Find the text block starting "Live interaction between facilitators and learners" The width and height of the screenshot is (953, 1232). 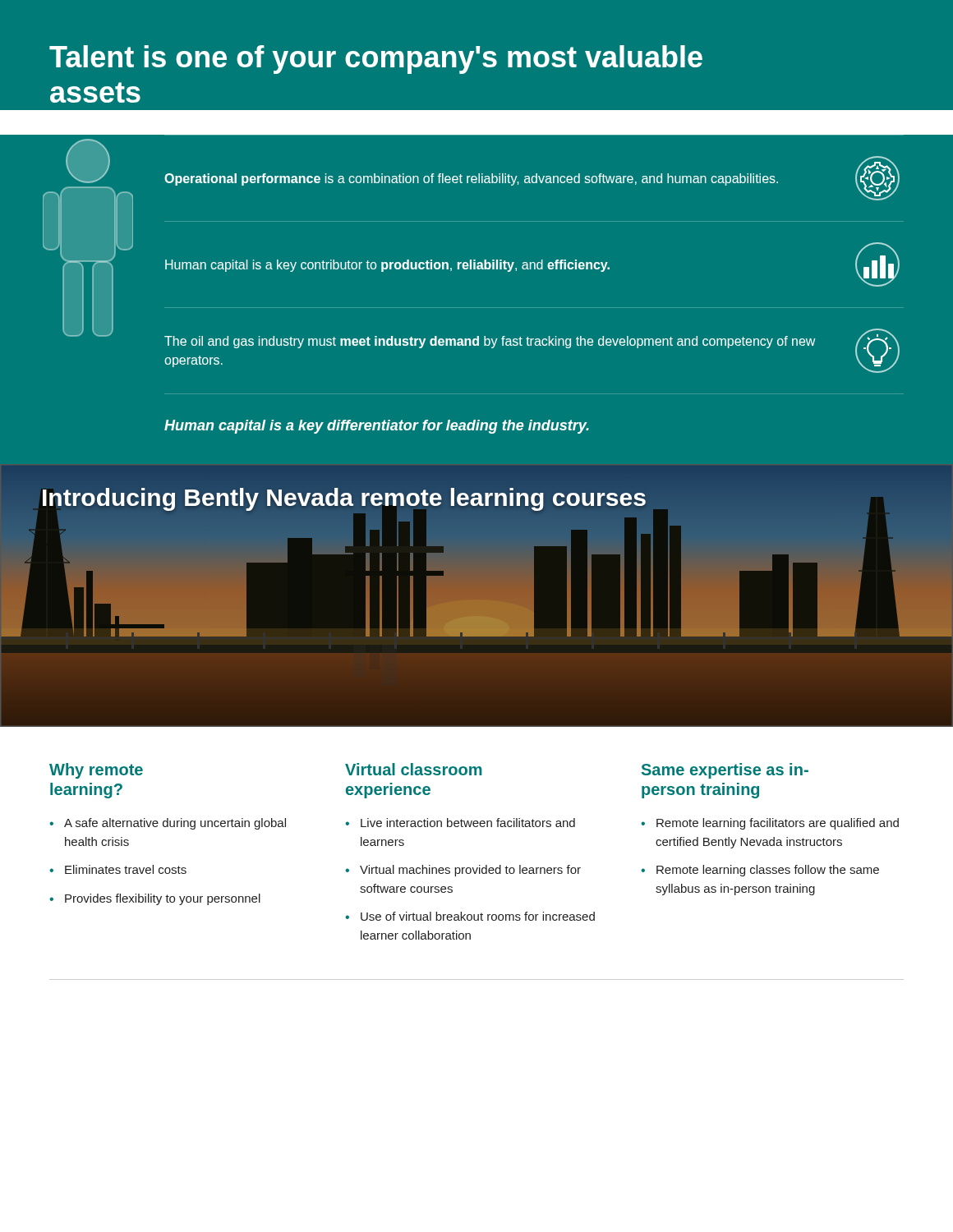[x=476, y=833]
